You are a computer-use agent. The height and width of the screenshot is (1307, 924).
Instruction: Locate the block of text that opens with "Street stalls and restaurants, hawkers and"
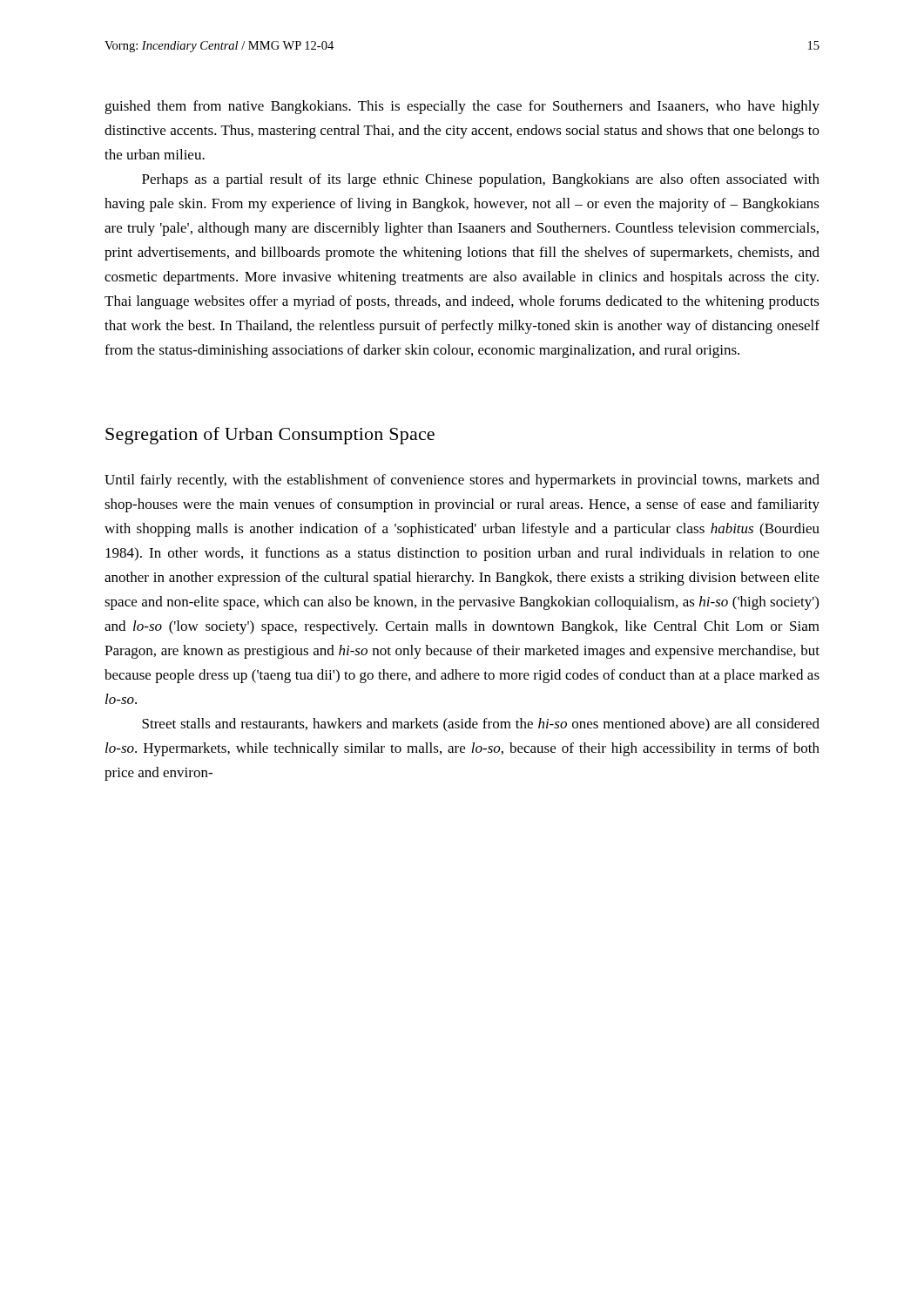[462, 748]
